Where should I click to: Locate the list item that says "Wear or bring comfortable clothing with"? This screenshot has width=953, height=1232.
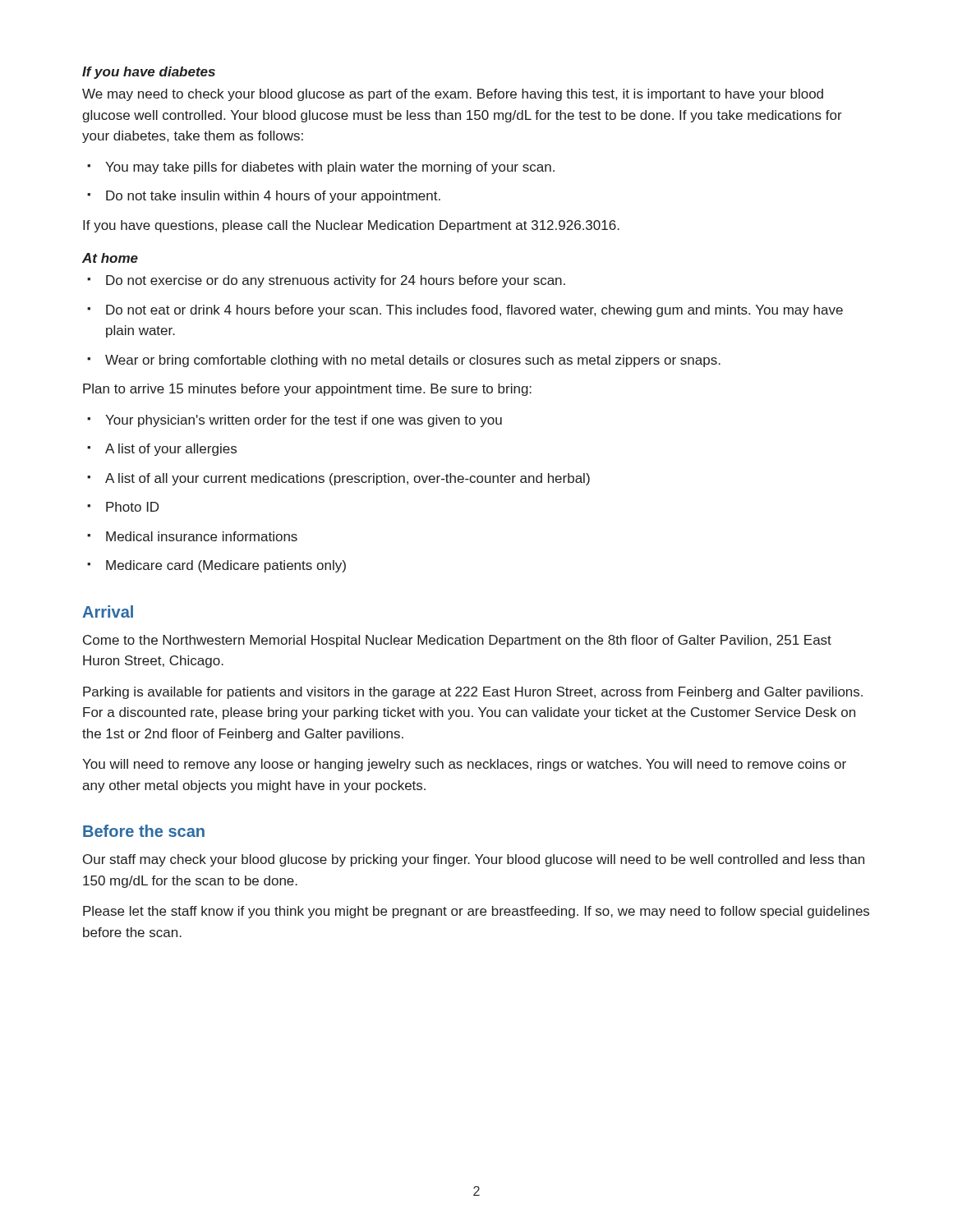(476, 360)
